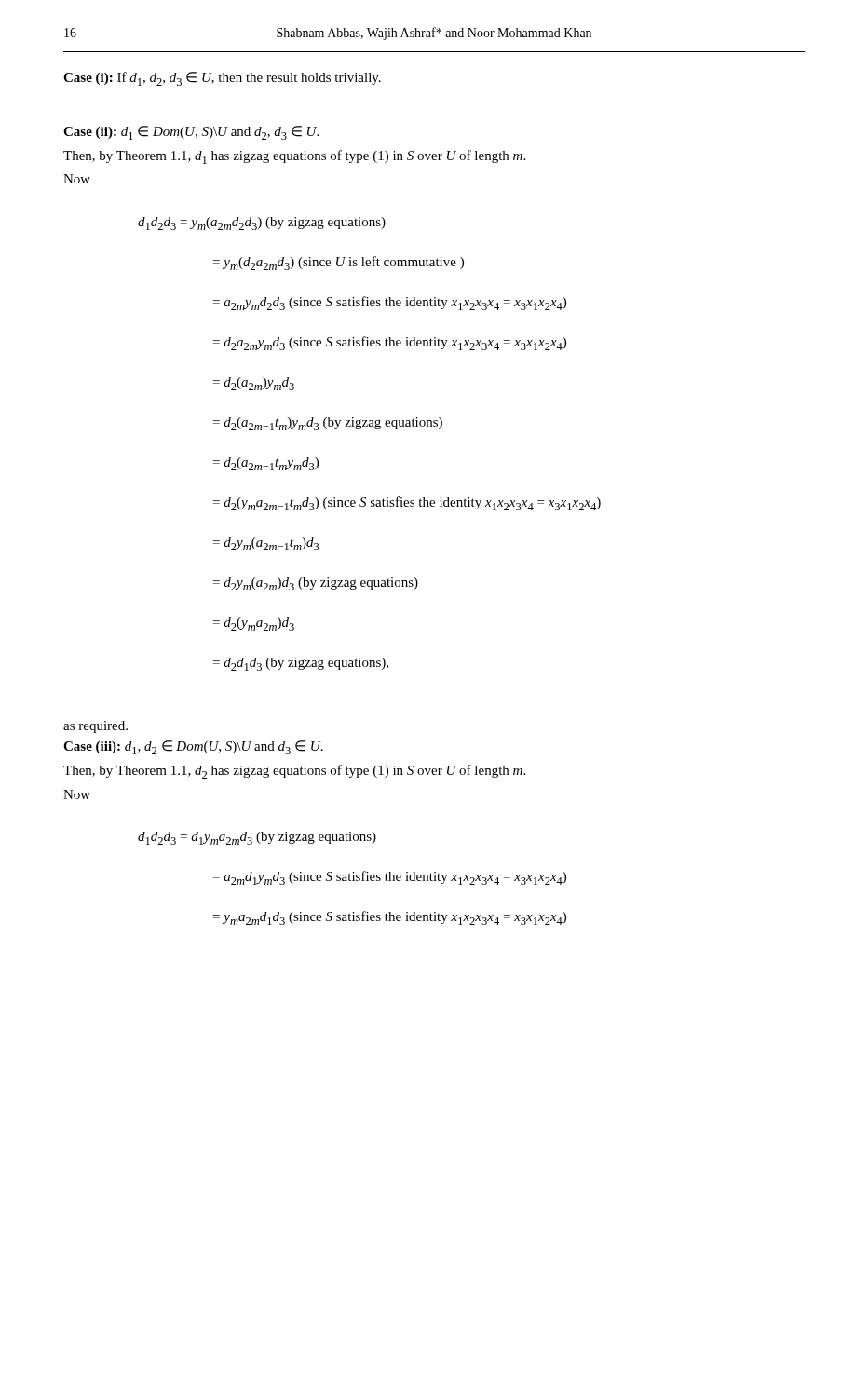868x1397 pixels.
Task: Locate the region starting "= d2(yma2m)d3"
Action: [x=253, y=624]
